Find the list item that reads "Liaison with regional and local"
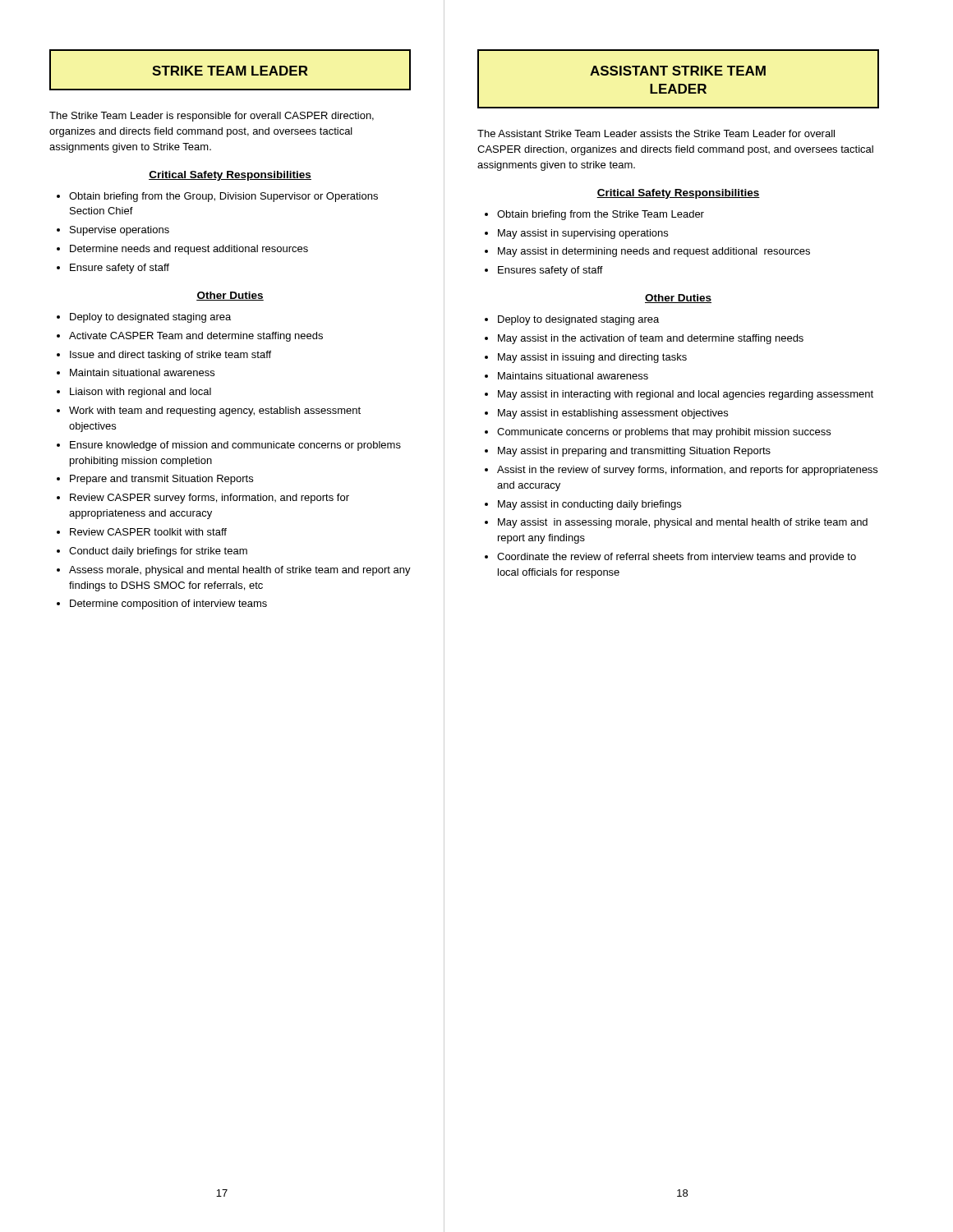The height and width of the screenshot is (1232, 953). [140, 392]
